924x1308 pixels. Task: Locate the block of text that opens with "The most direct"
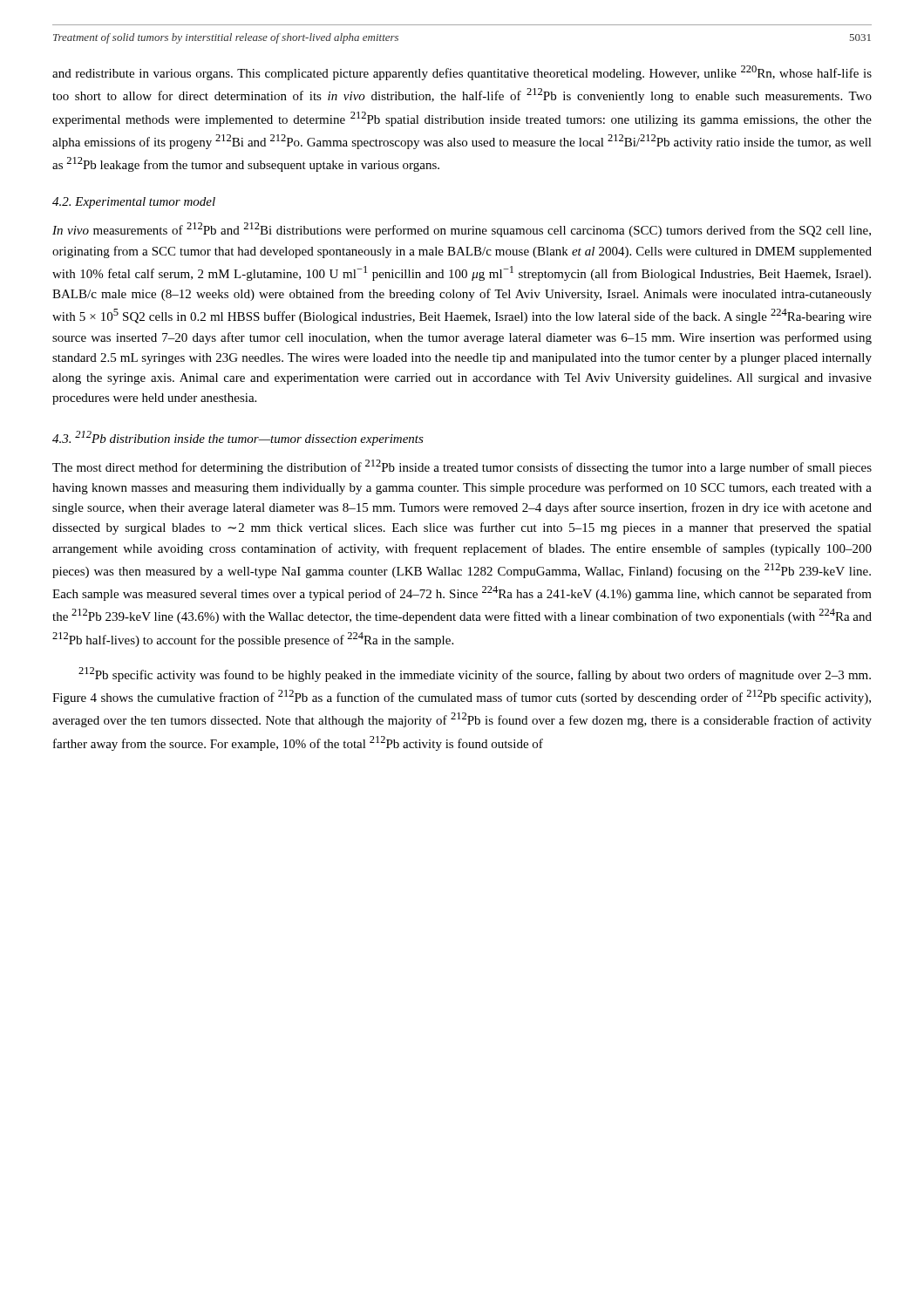click(x=462, y=553)
